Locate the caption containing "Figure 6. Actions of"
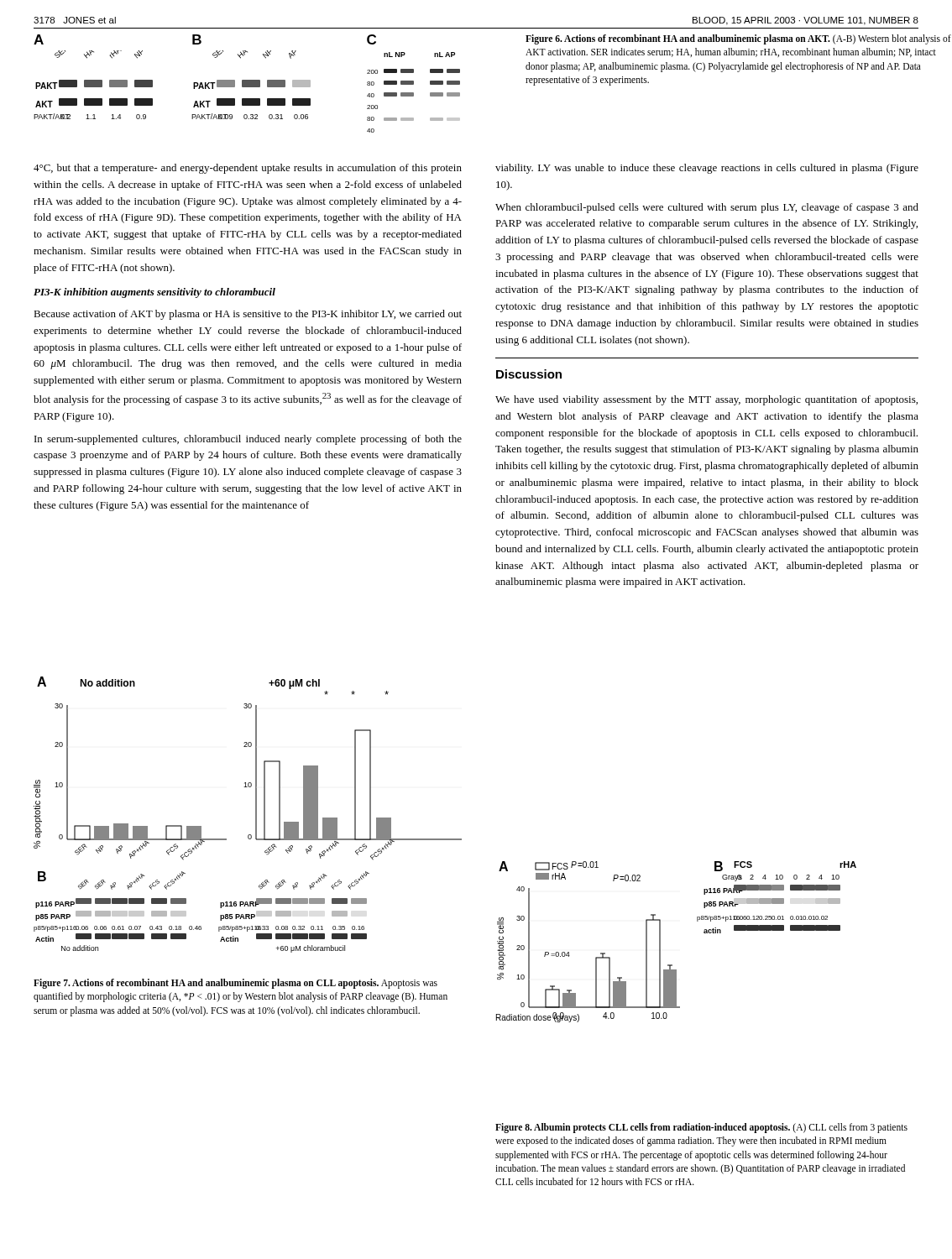The height and width of the screenshot is (1259, 952). pos(738,59)
